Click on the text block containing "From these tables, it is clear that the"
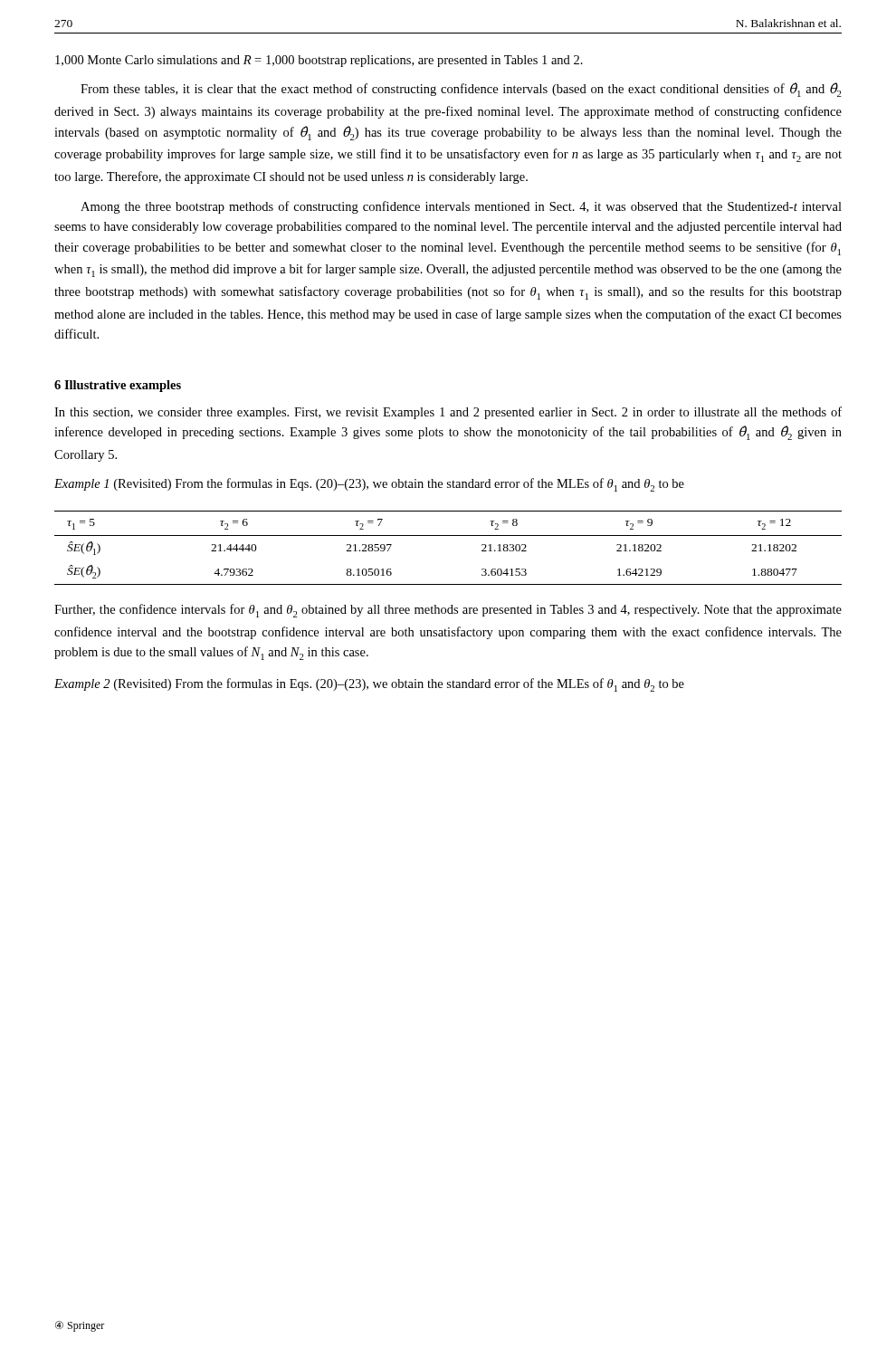This screenshot has width=896, height=1358. click(x=448, y=133)
